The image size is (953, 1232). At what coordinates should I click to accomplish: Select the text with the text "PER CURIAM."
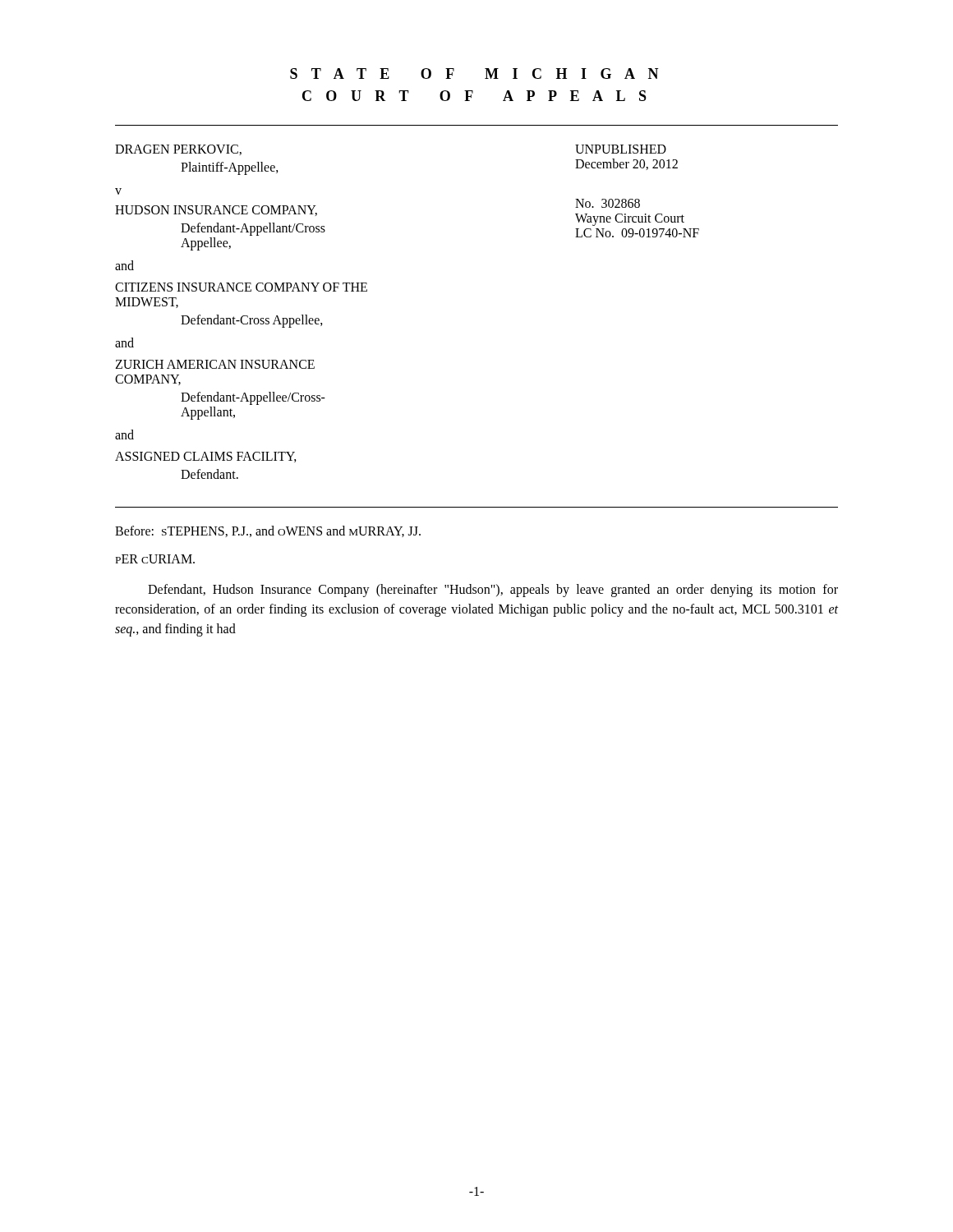pos(155,559)
